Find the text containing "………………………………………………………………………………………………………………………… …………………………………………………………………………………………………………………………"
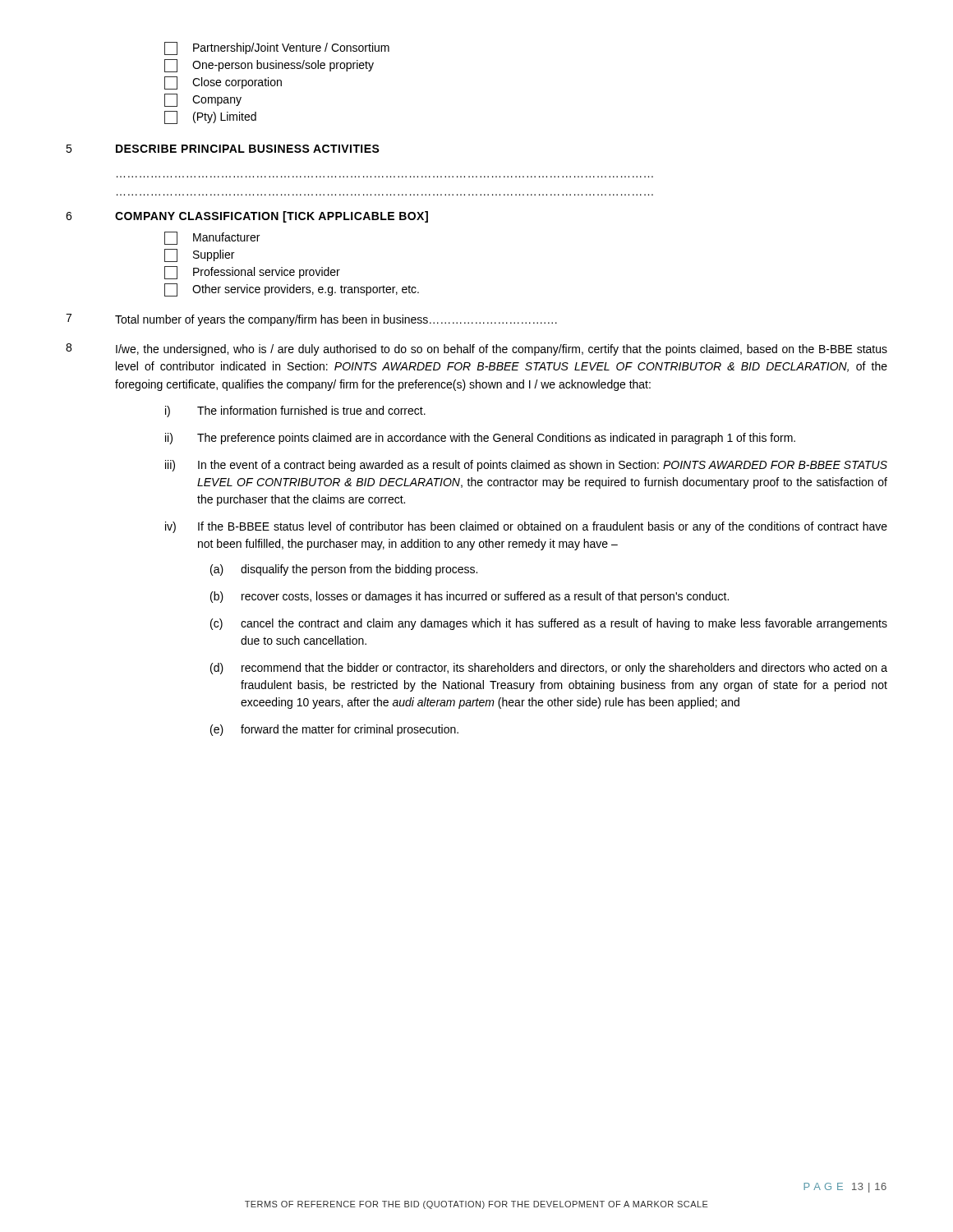Image resolution: width=953 pixels, height=1232 pixels. (x=501, y=182)
